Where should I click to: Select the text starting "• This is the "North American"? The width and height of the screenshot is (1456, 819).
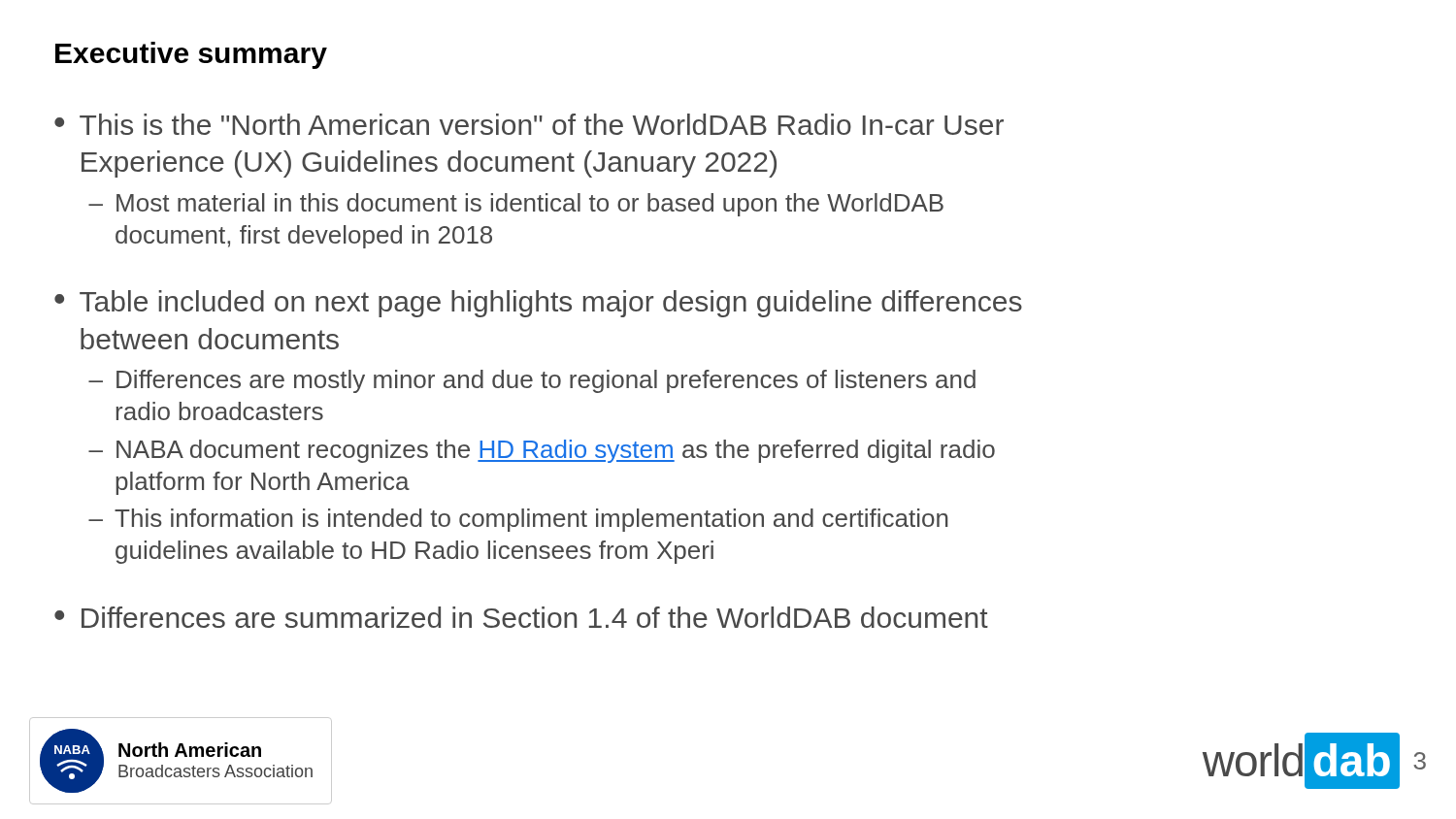point(529,182)
